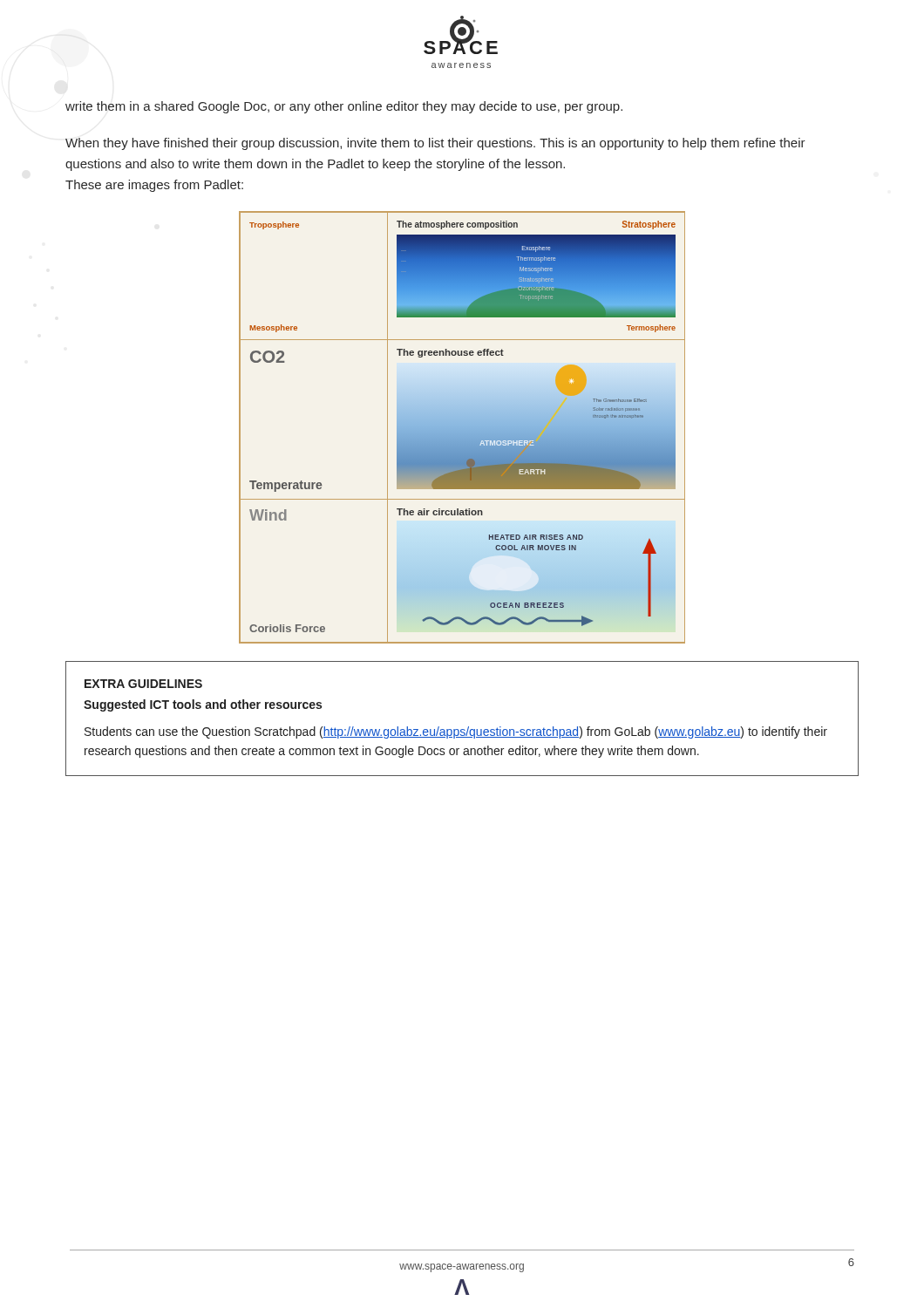
Task: Click on the text block that says "write them in a shared Google"
Action: 345,106
